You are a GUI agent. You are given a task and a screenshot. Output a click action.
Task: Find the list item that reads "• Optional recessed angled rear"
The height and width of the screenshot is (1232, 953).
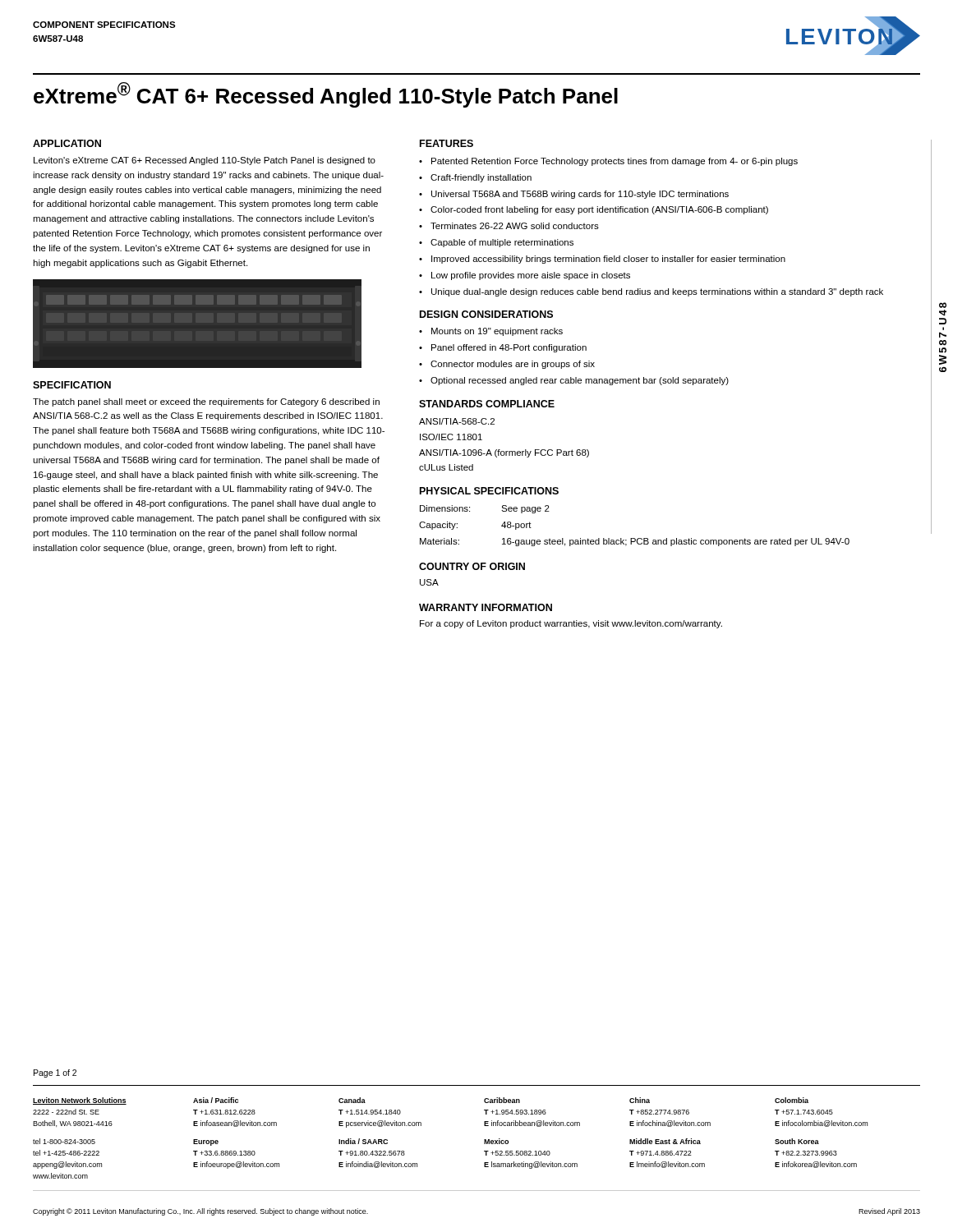point(574,381)
